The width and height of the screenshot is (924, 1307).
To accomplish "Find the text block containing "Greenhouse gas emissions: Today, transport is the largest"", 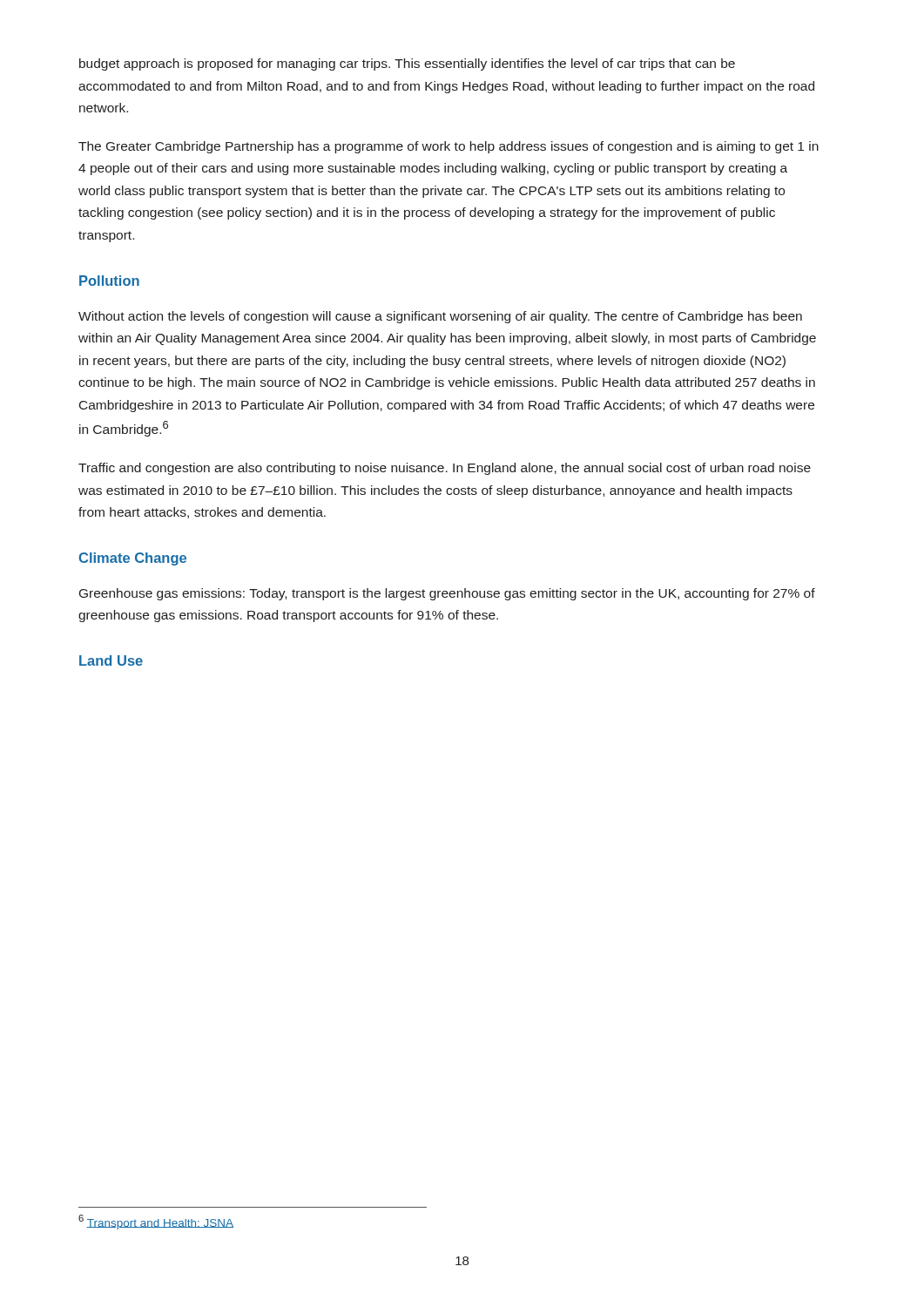I will (447, 604).
